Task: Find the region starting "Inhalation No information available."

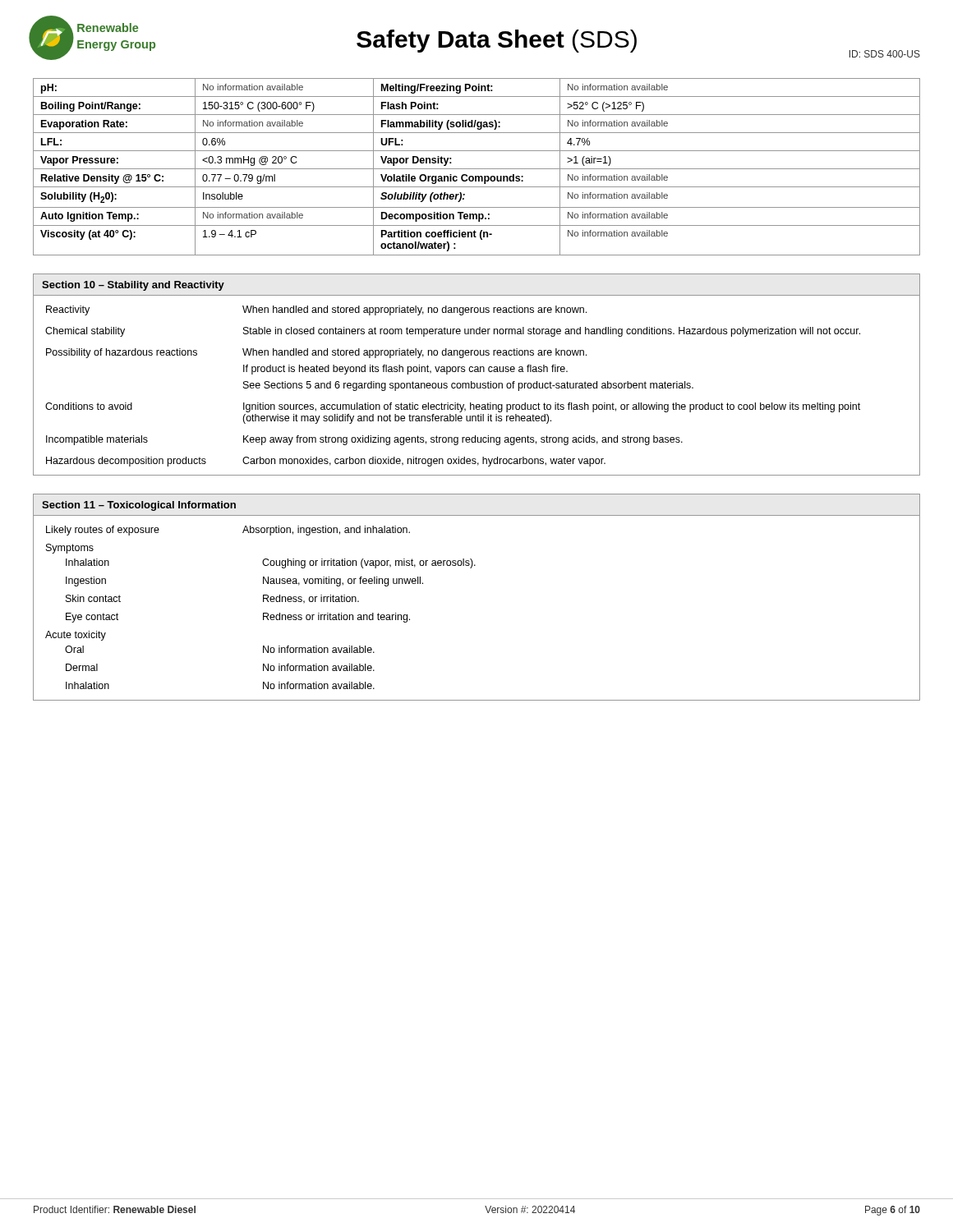Action: tap(83, 685)
